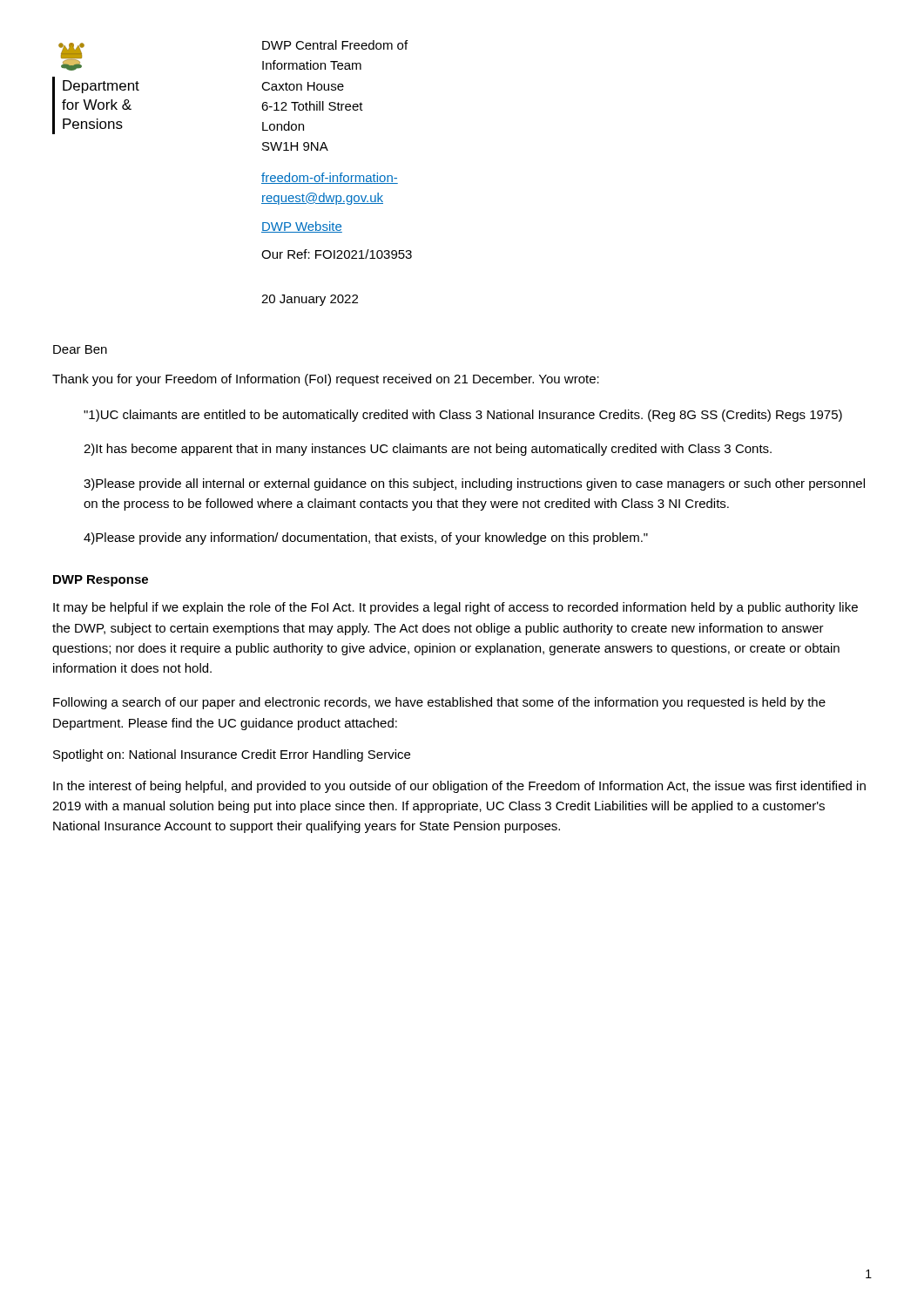Screen dimensions: 1307x924
Task: Locate the text block that says "DWP Central Freedom of Information"
Action: click(337, 174)
